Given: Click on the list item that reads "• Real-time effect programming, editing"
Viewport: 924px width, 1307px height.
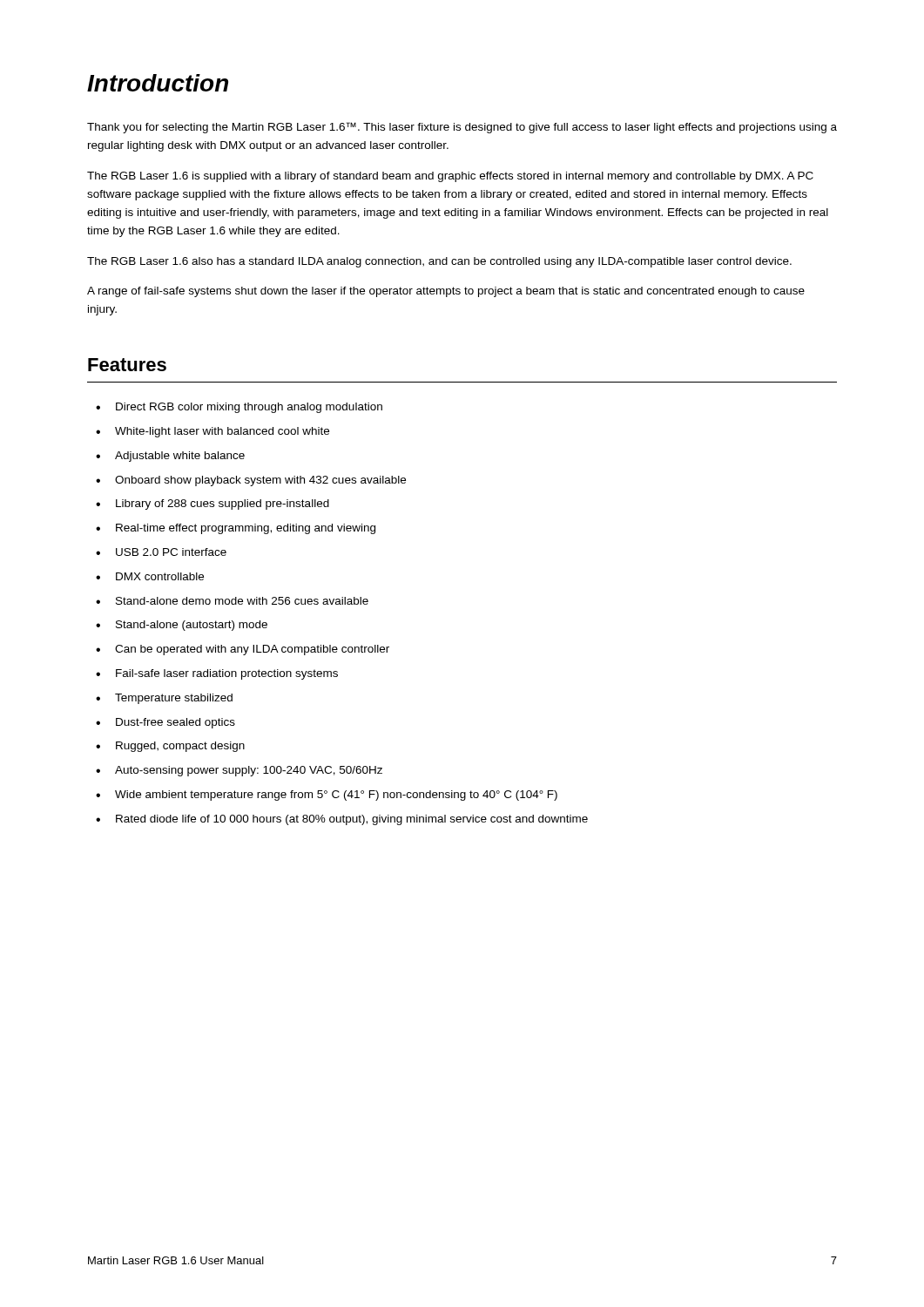Looking at the screenshot, I should pyautogui.click(x=236, y=530).
